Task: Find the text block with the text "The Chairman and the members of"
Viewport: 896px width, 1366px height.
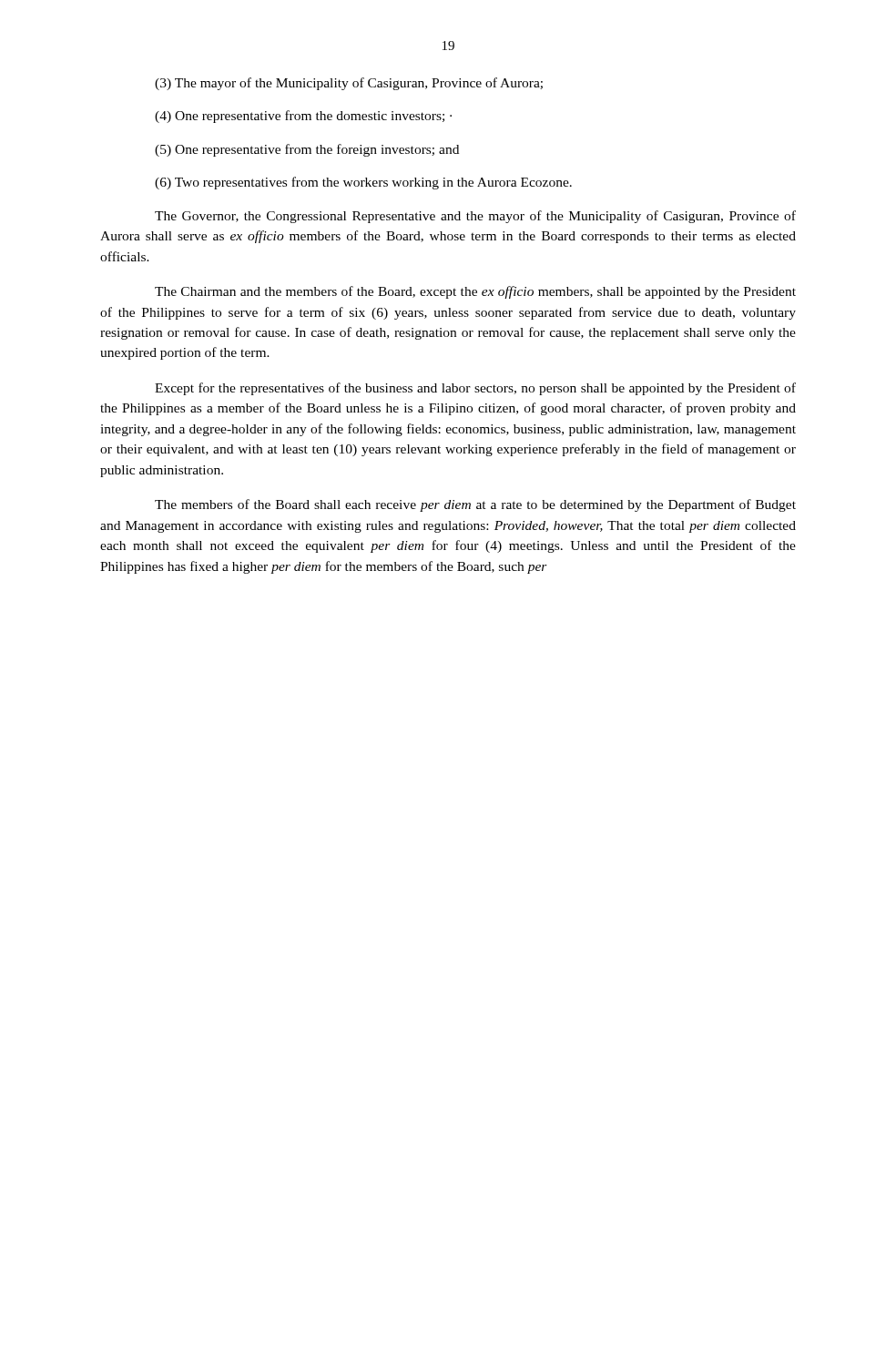Action: 448,322
